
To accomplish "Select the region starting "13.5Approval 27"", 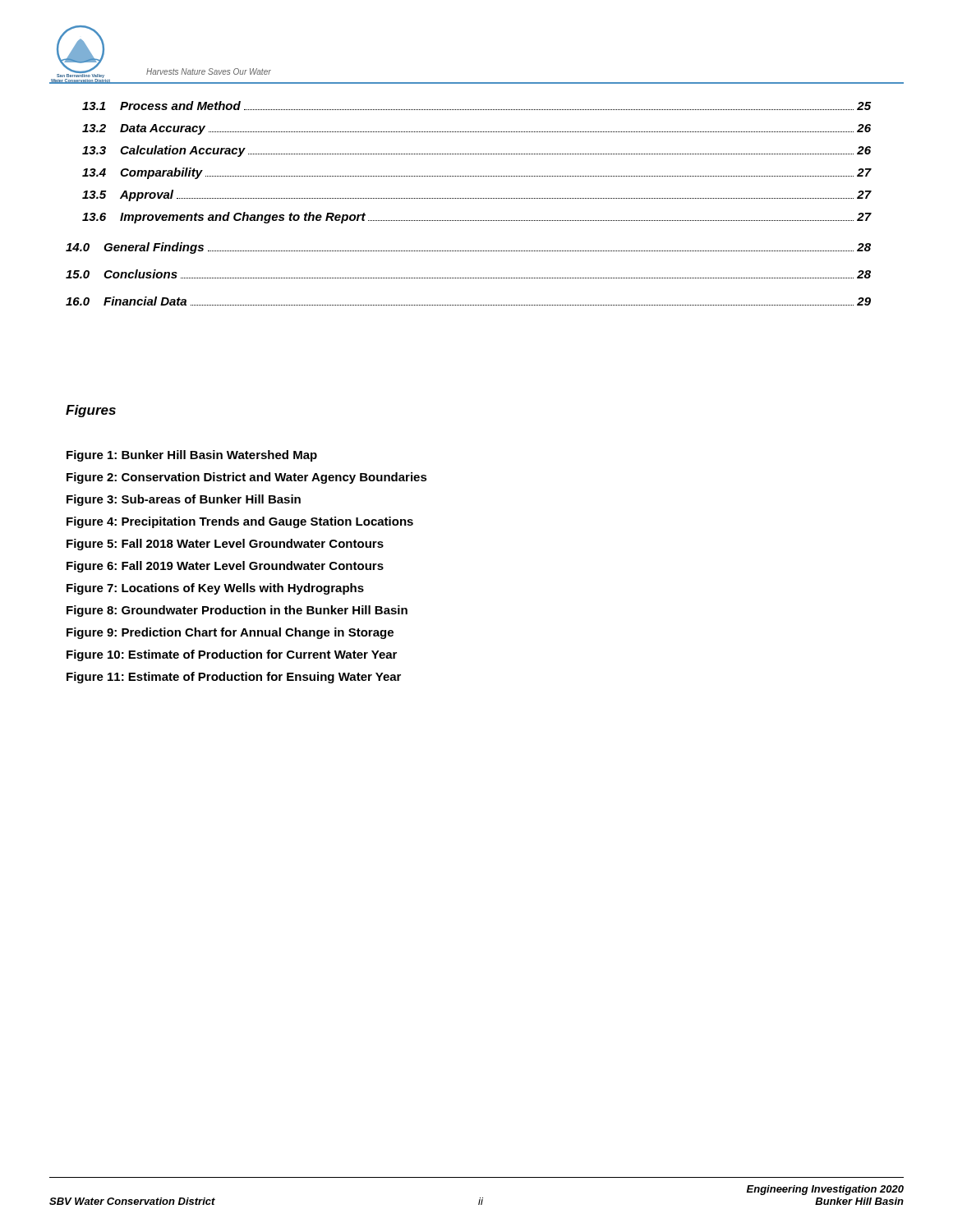I will 476,194.
